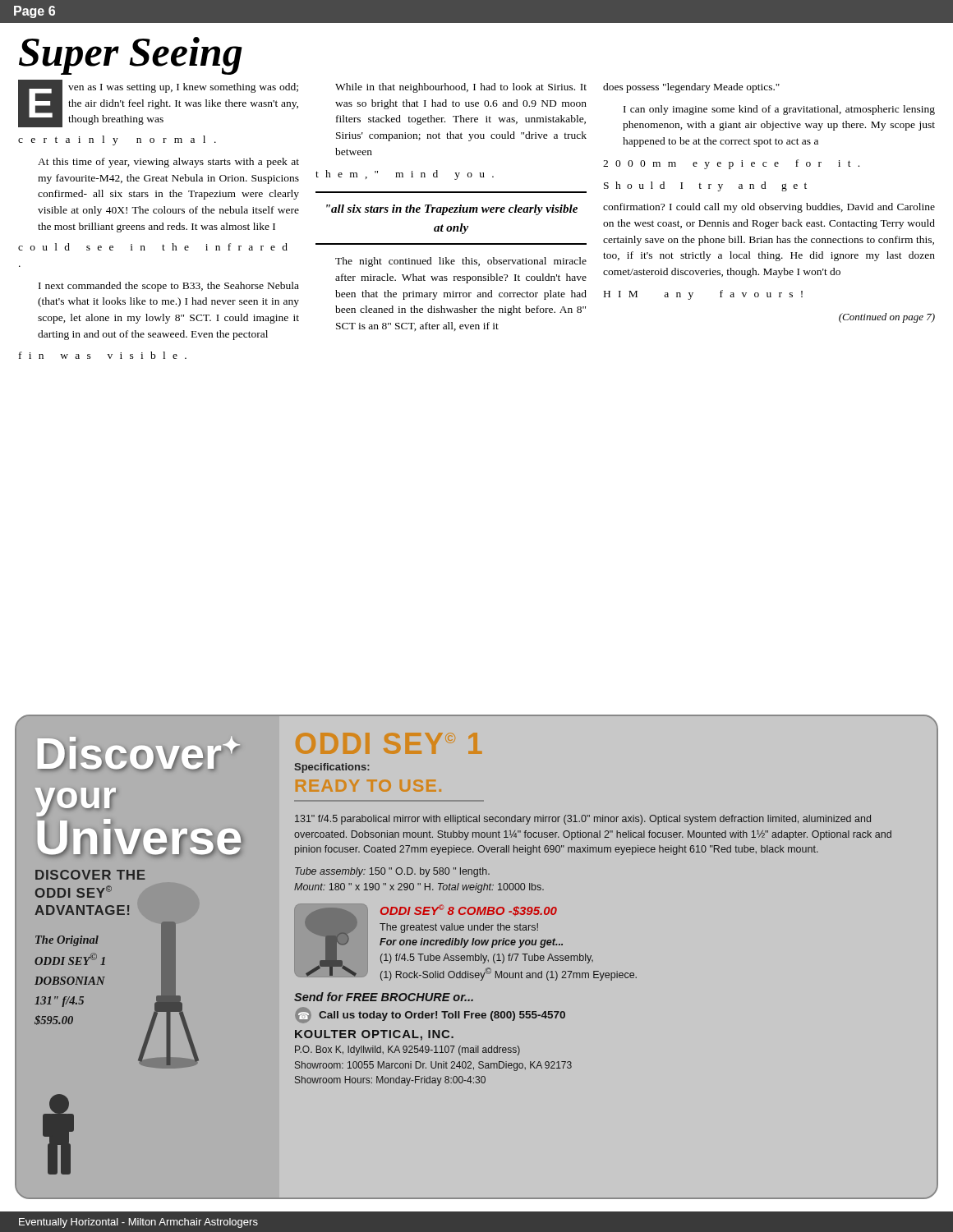Click on the block starting "(Continued on page 7)"
Image resolution: width=953 pixels, height=1232 pixels.
[x=887, y=317]
